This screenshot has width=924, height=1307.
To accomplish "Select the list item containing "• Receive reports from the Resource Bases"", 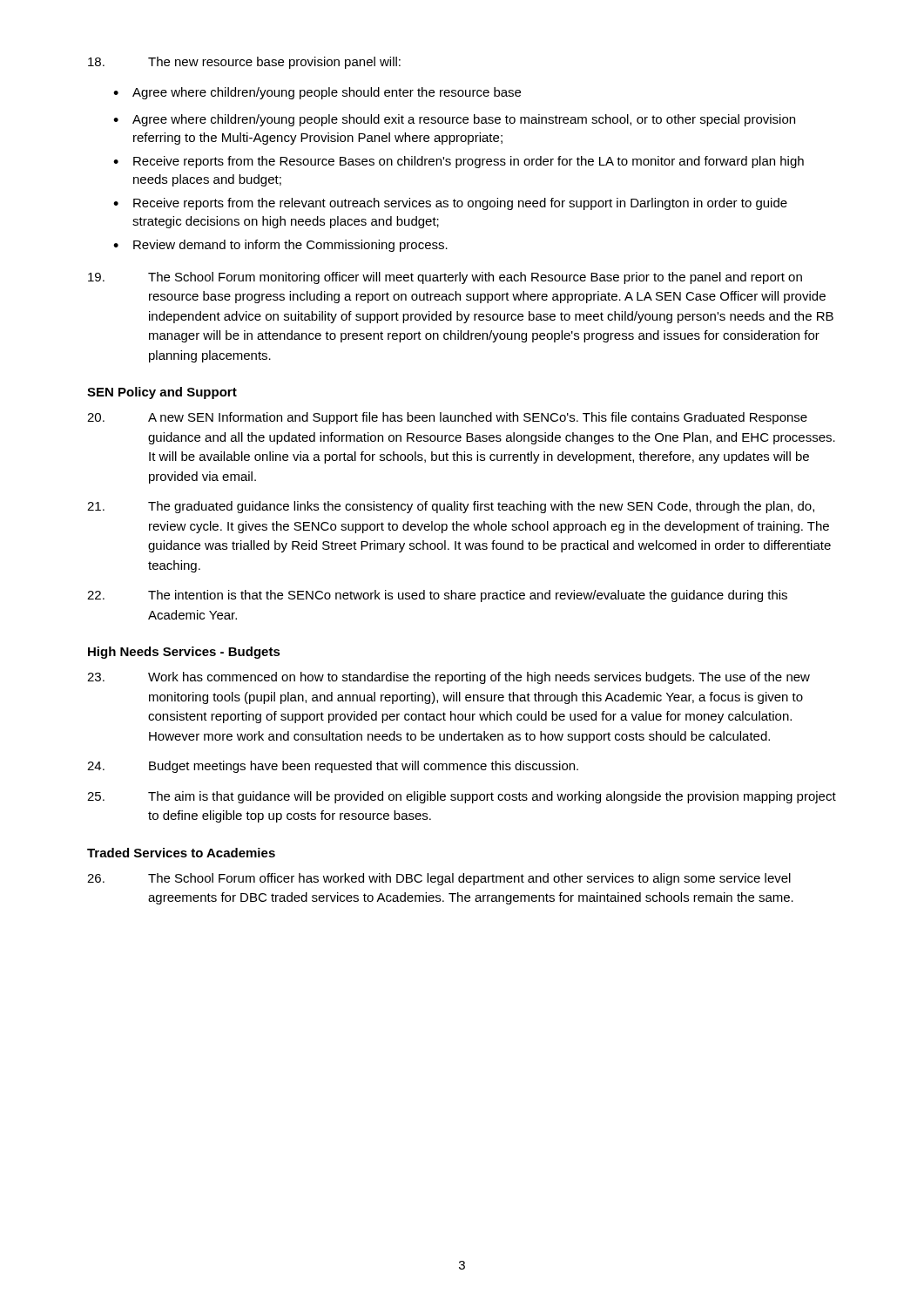I will [x=475, y=170].
